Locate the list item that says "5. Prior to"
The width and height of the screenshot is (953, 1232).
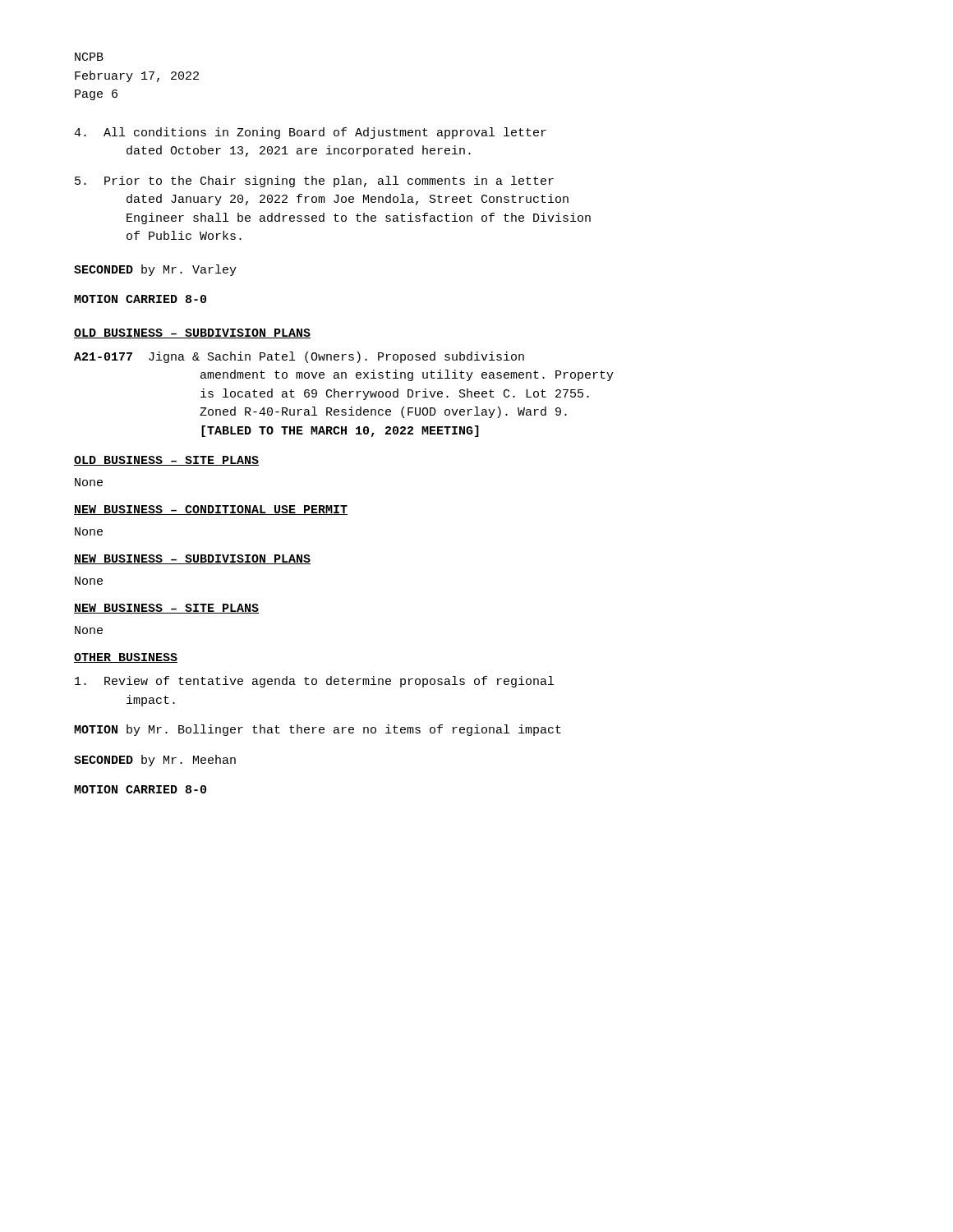pyautogui.click(x=476, y=210)
